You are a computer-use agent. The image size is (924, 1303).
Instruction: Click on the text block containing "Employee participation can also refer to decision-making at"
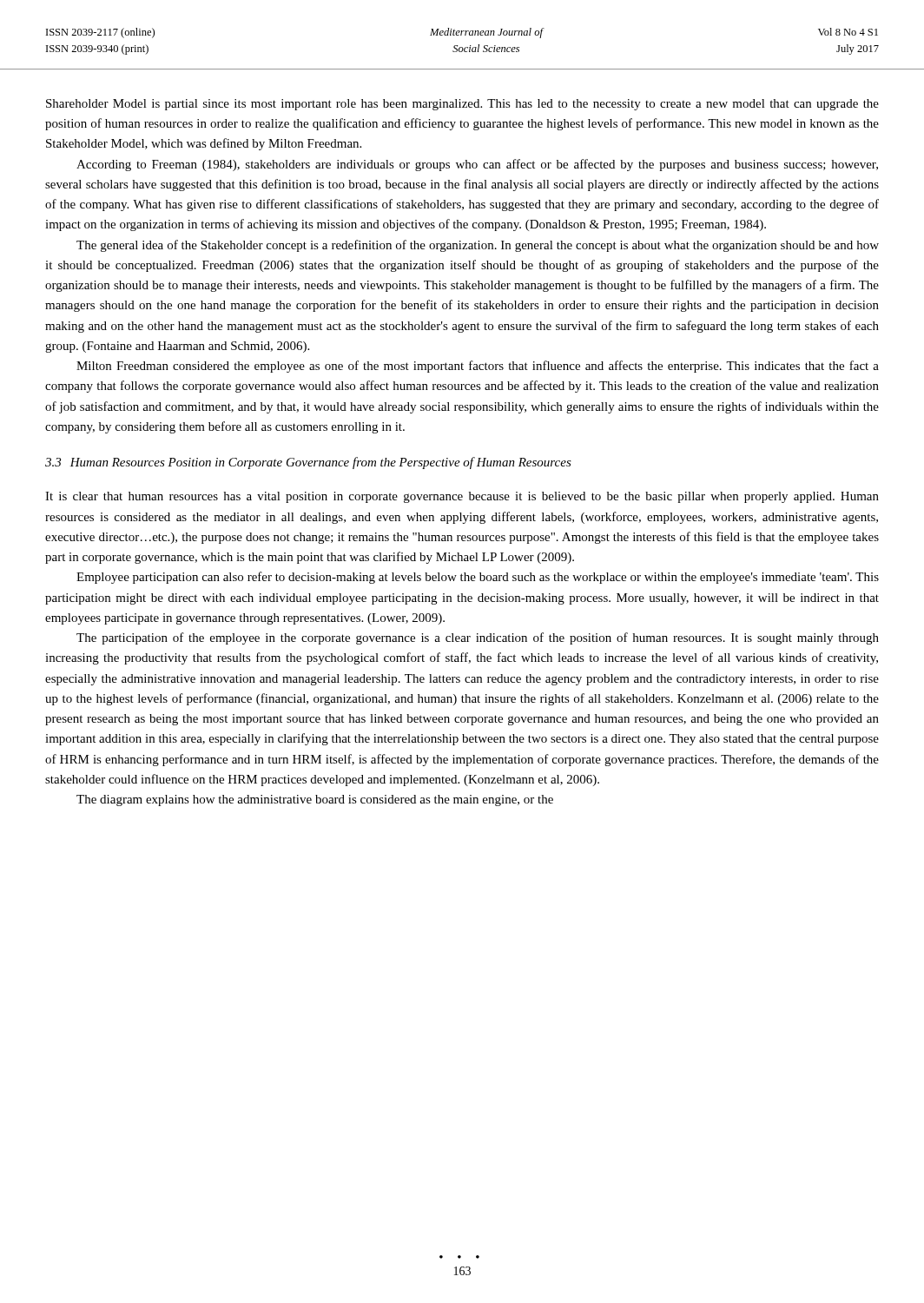click(x=462, y=598)
